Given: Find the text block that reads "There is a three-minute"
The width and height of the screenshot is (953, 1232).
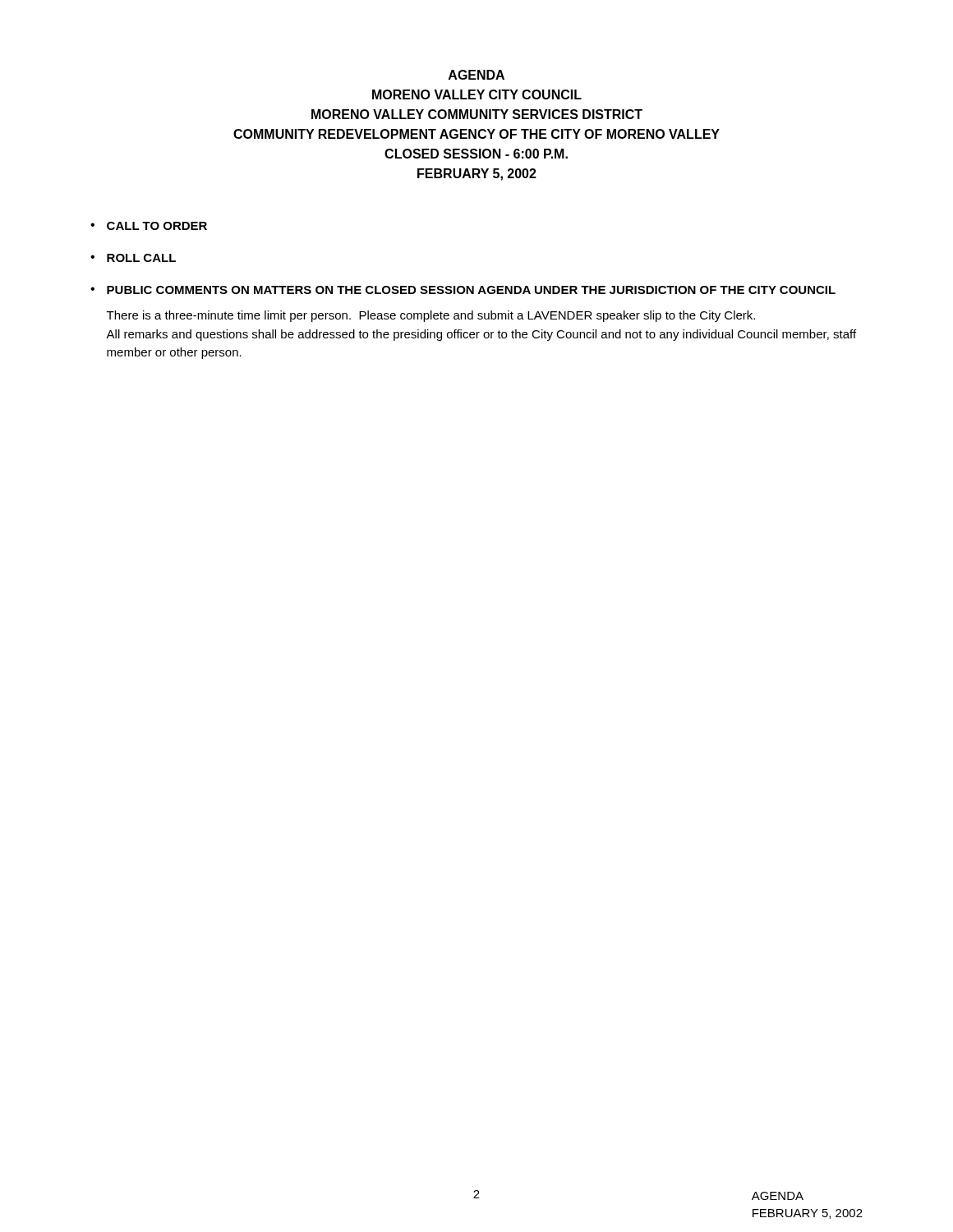Looking at the screenshot, I should point(481,333).
